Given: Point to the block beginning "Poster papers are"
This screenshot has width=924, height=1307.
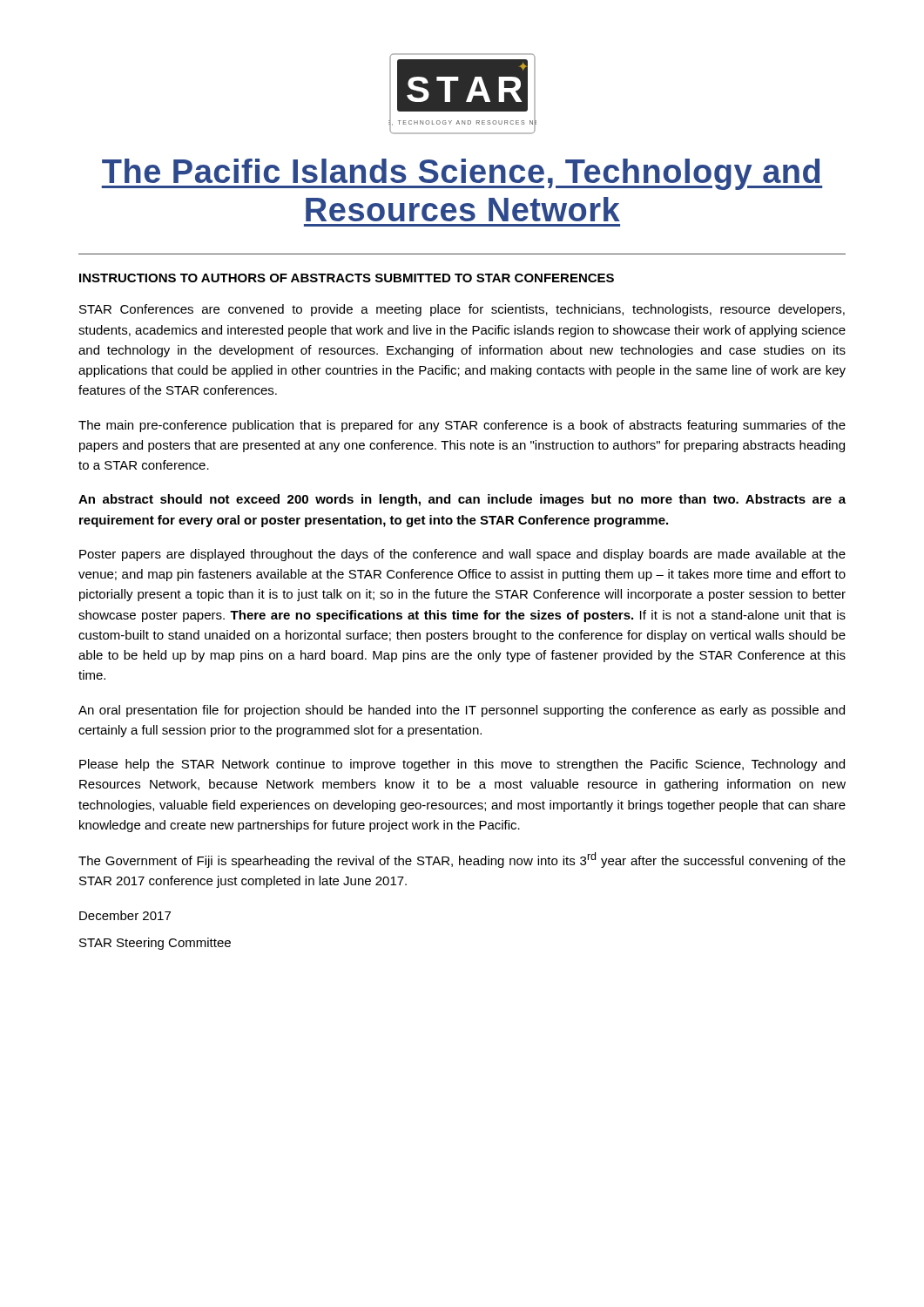Looking at the screenshot, I should point(462,614).
